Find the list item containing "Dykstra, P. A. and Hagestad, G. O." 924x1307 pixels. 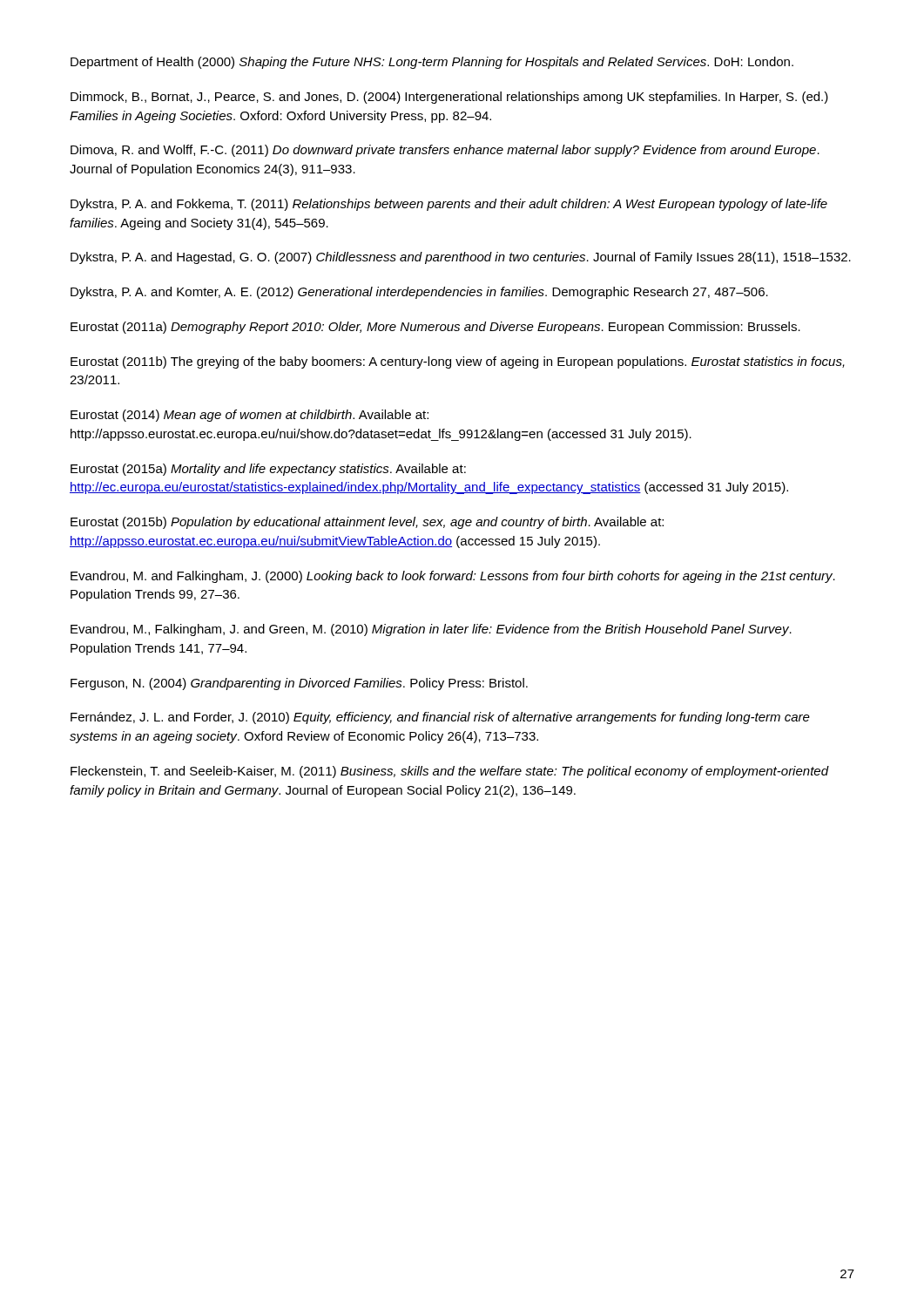click(x=461, y=257)
